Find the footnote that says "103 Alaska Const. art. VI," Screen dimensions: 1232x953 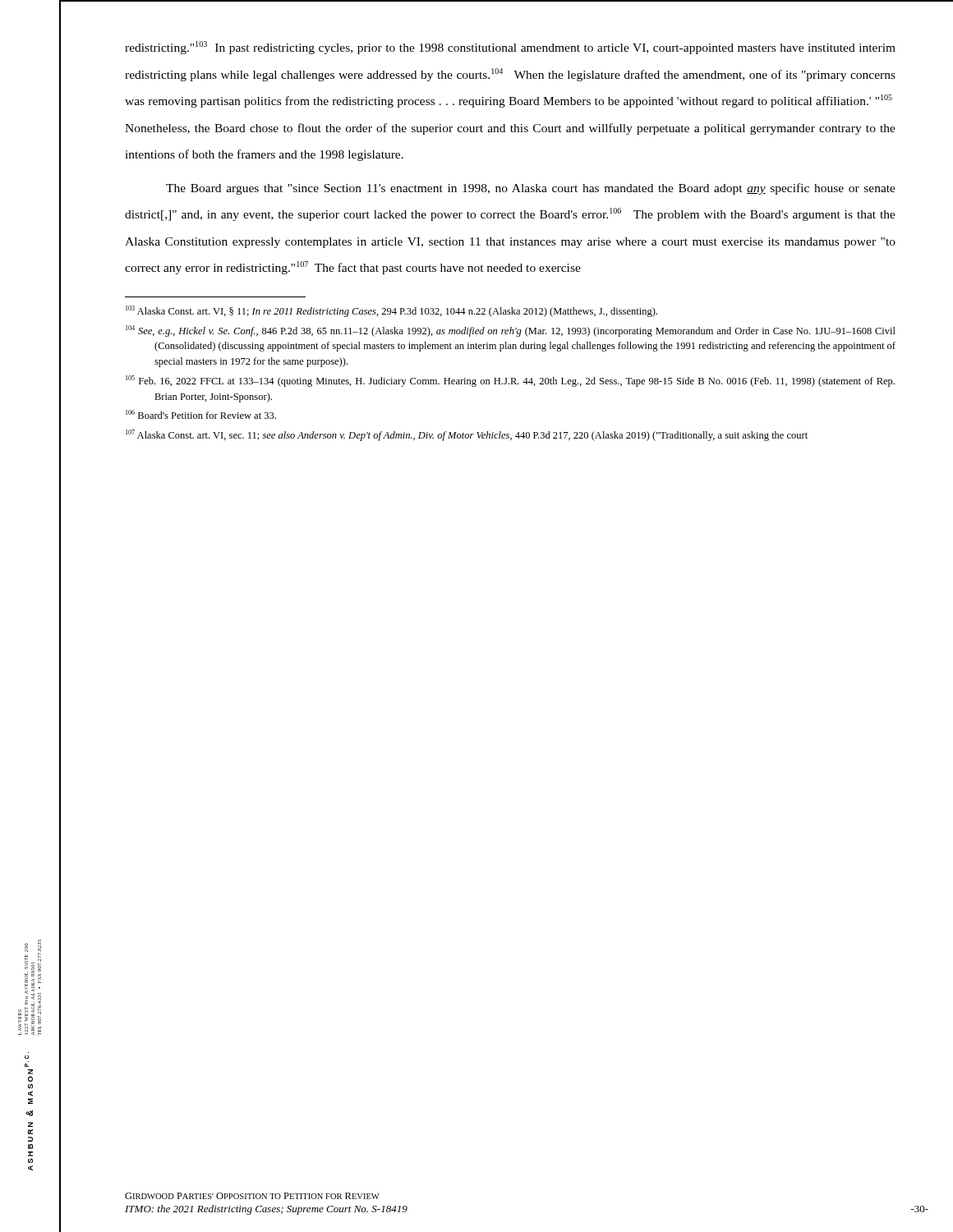click(x=391, y=311)
